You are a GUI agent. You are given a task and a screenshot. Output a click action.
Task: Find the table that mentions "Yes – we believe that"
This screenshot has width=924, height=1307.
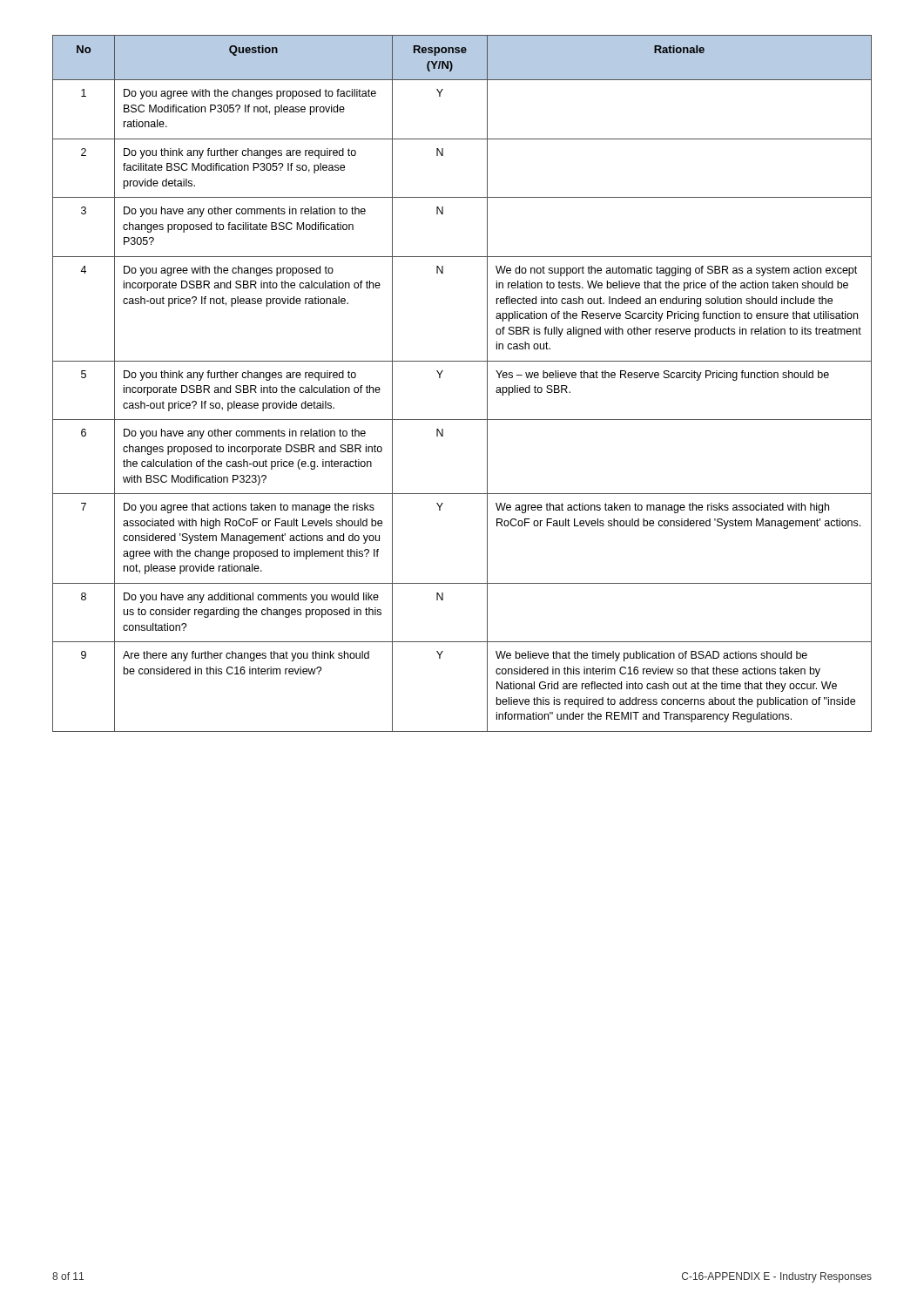tap(462, 383)
